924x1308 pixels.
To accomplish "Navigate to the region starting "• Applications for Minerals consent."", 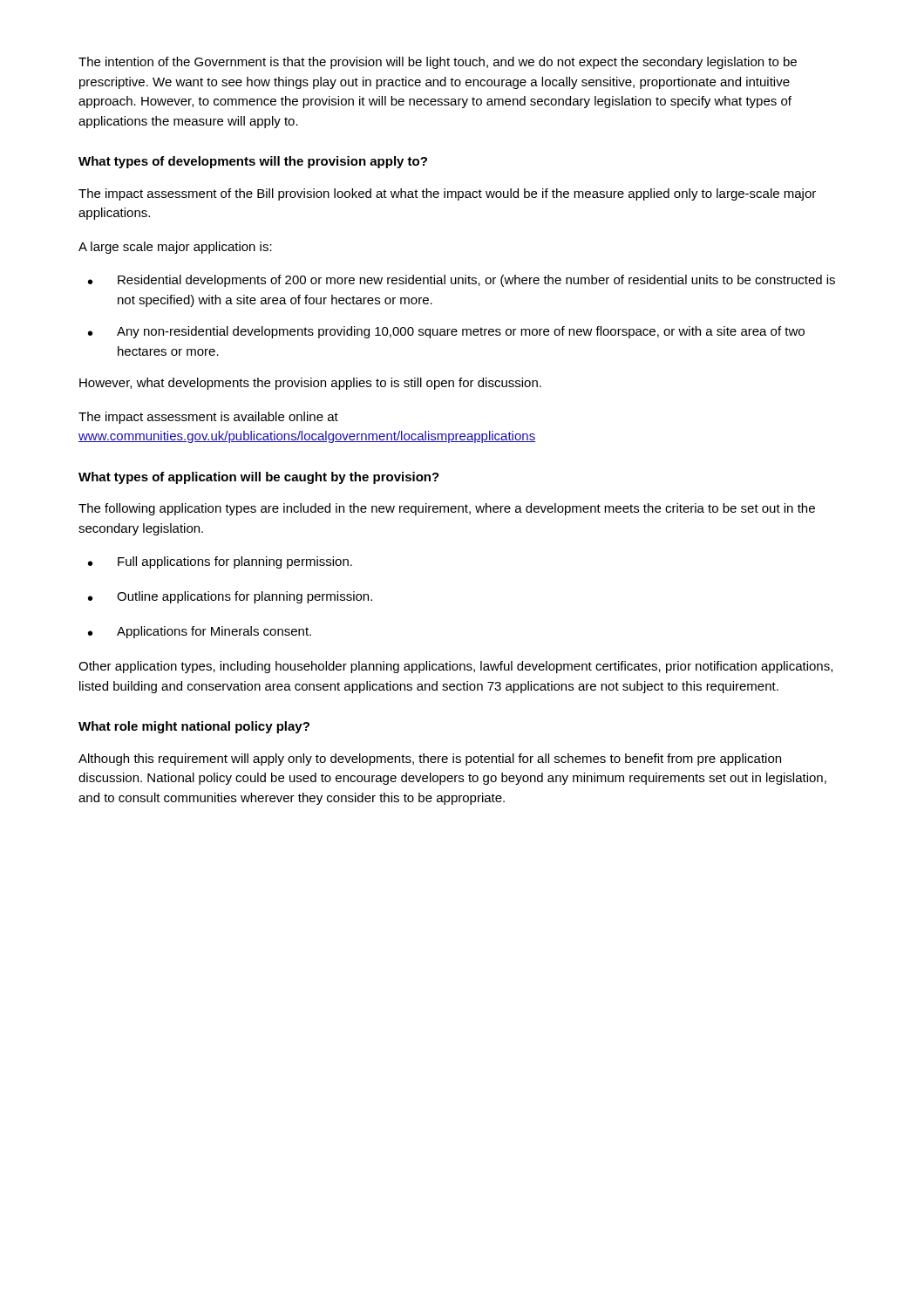I will [200, 632].
